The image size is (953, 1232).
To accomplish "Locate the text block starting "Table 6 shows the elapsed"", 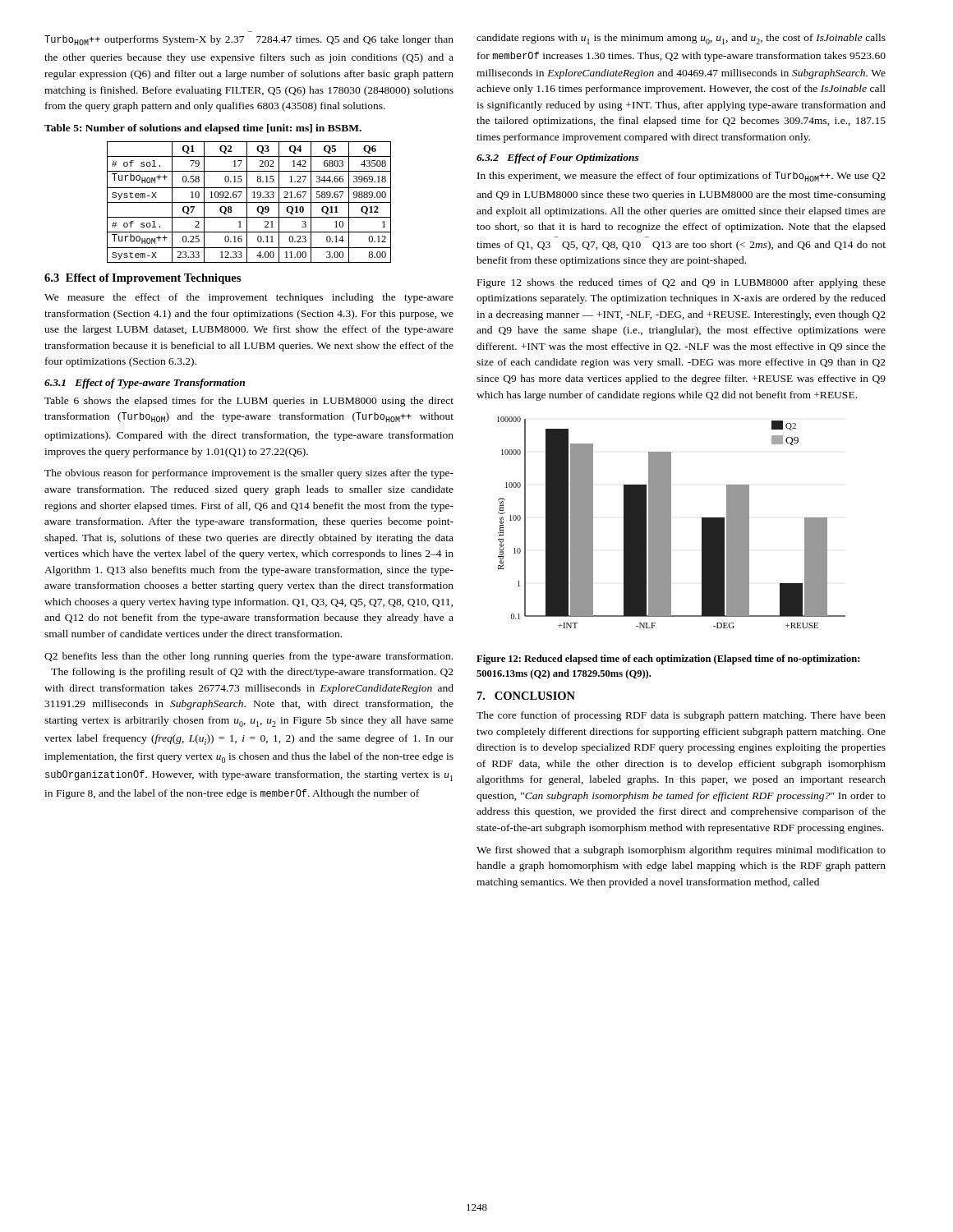I will point(249,597).
